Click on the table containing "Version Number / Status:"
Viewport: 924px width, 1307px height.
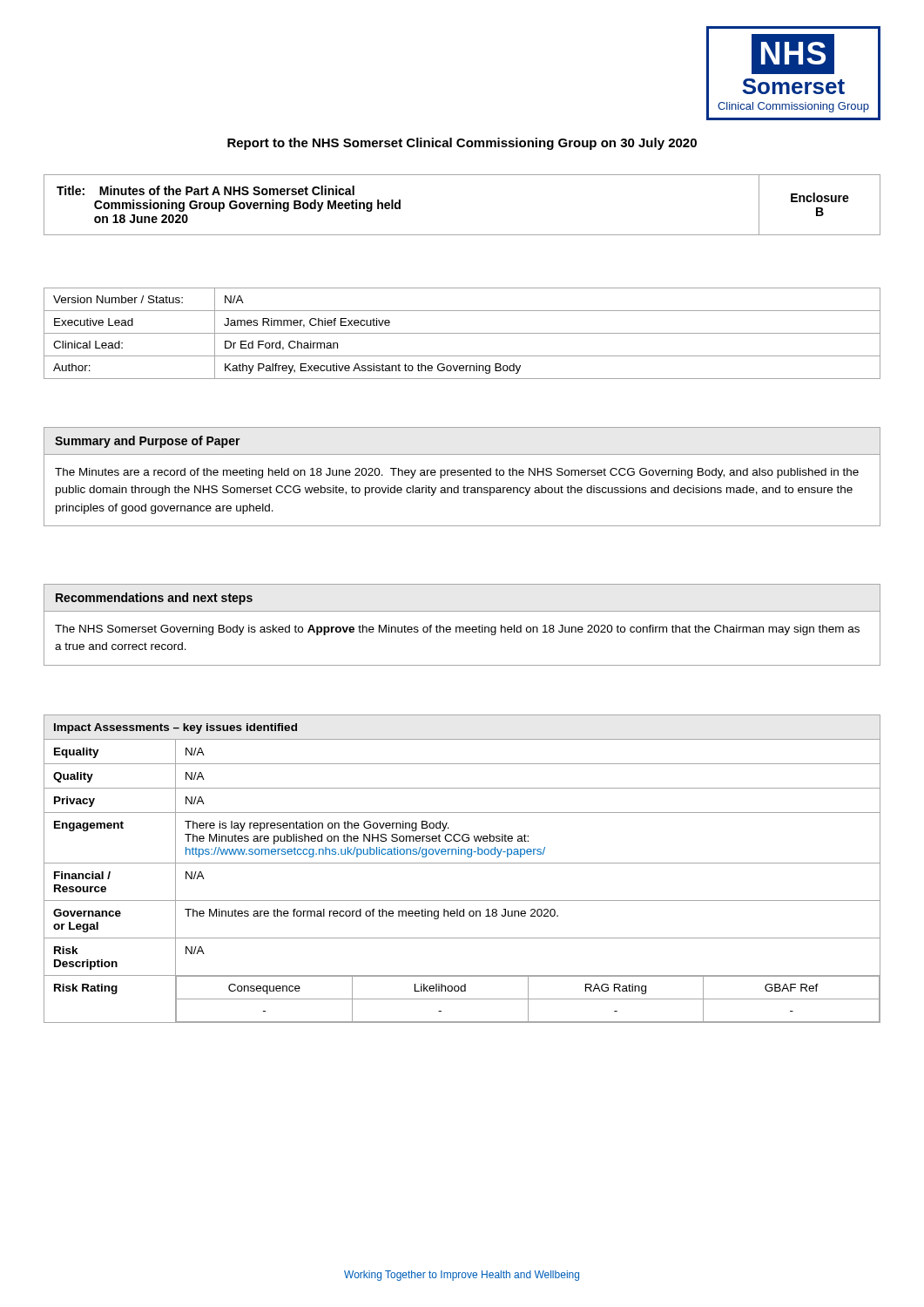(x=462, y=333)
